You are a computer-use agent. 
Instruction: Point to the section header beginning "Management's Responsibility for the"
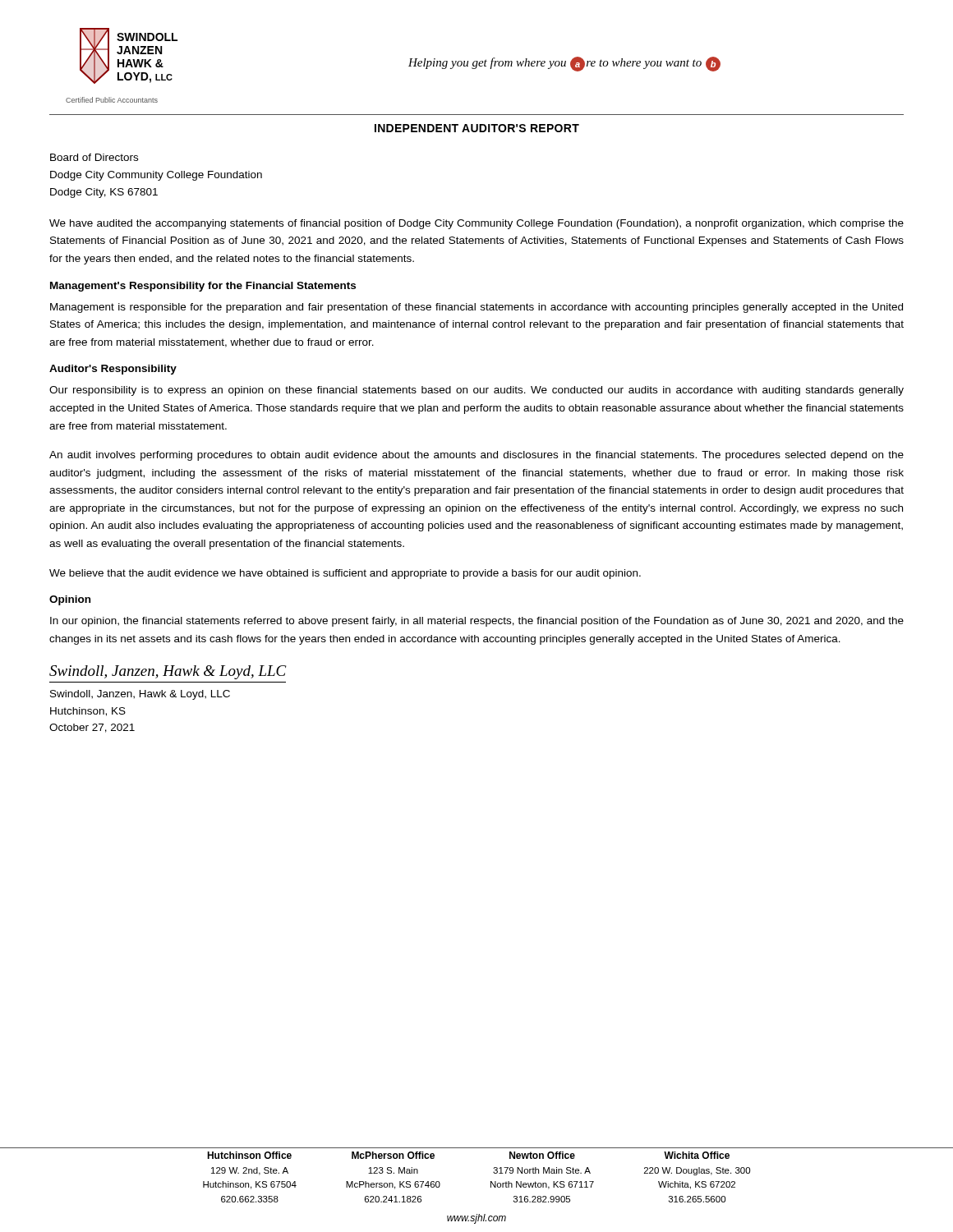click(203, 285)
